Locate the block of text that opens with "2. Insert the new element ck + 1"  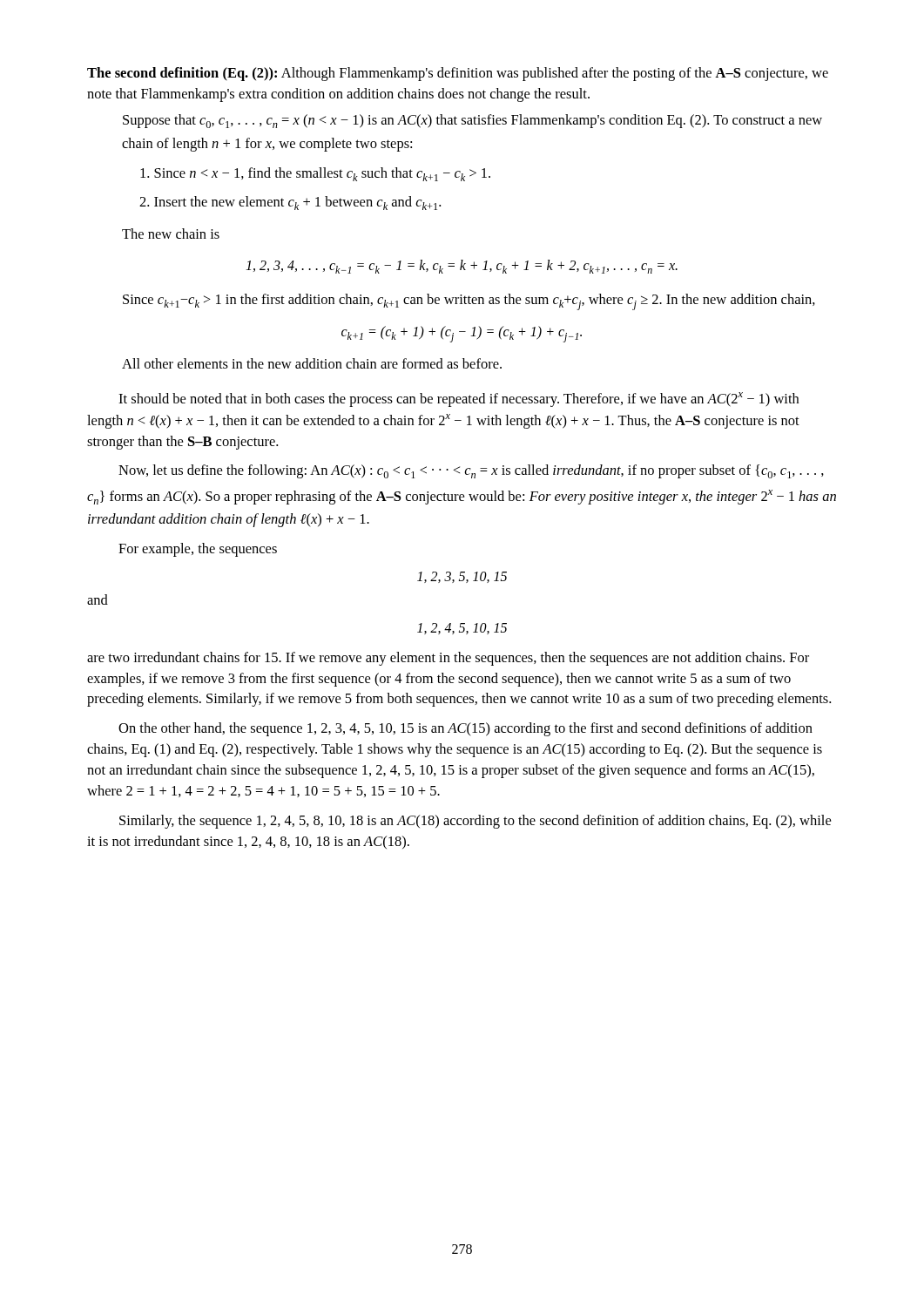click(291, 203)
